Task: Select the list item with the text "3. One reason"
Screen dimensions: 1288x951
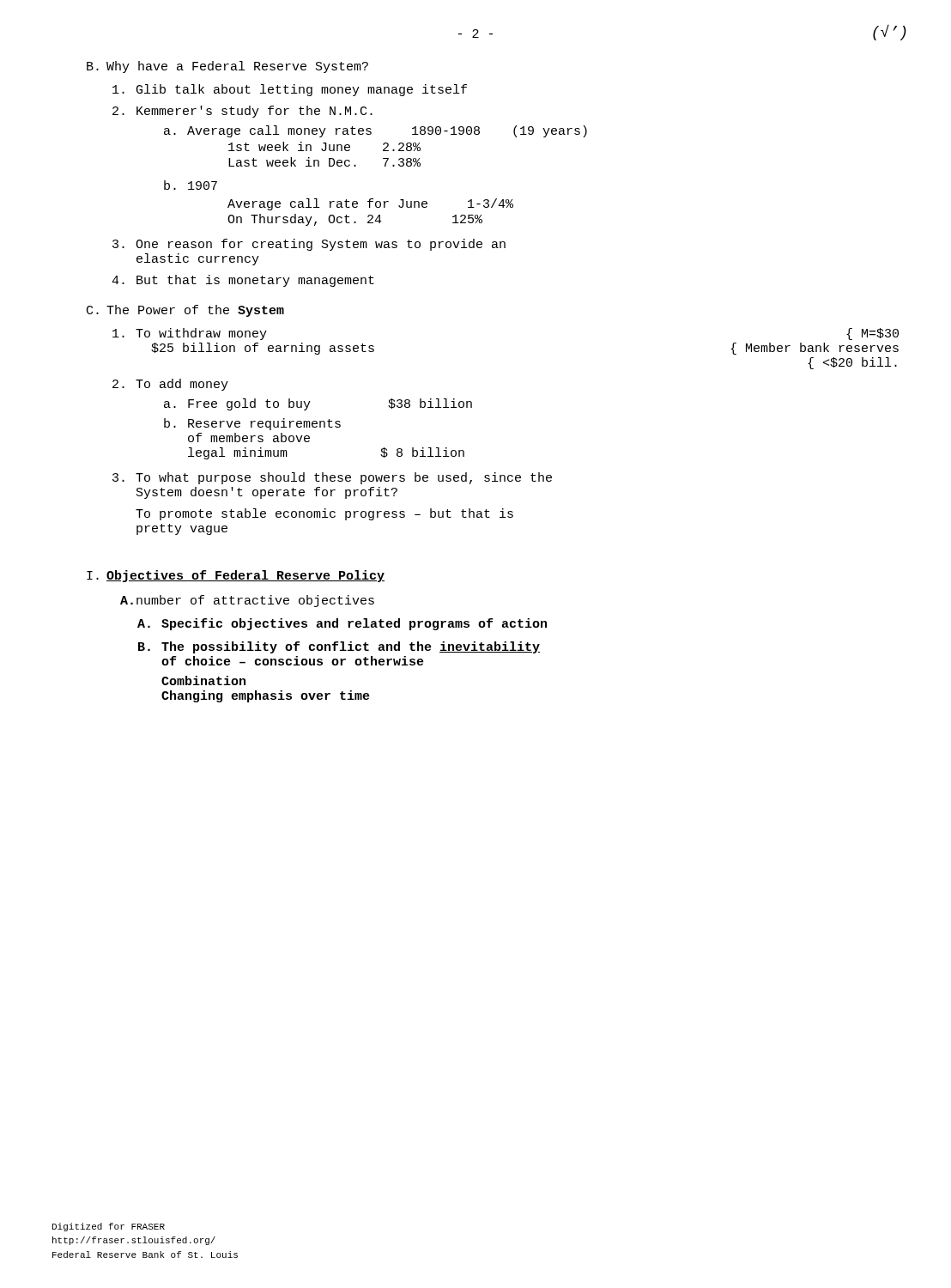Action: (506, 252)
